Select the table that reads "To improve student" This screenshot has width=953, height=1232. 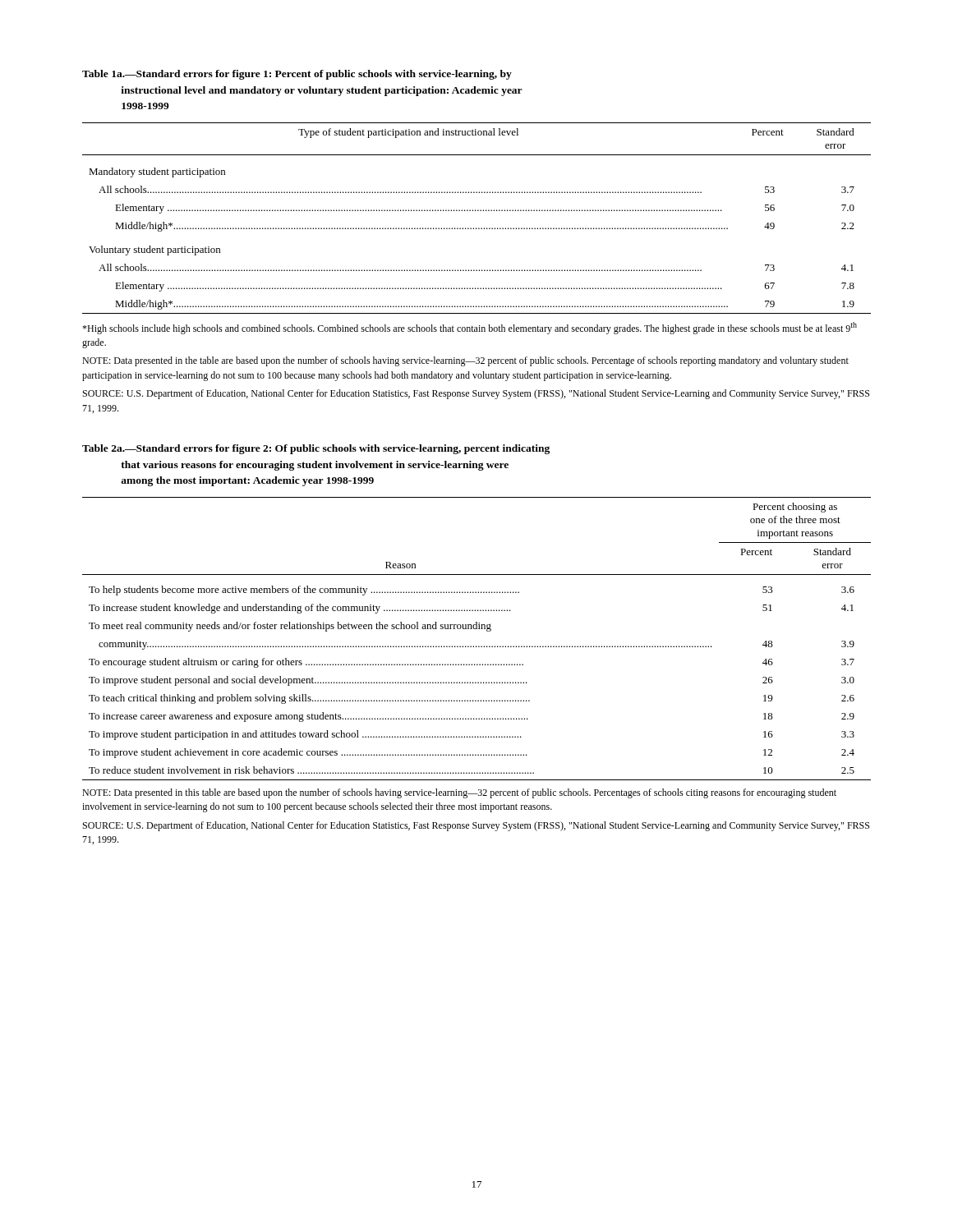476,638
